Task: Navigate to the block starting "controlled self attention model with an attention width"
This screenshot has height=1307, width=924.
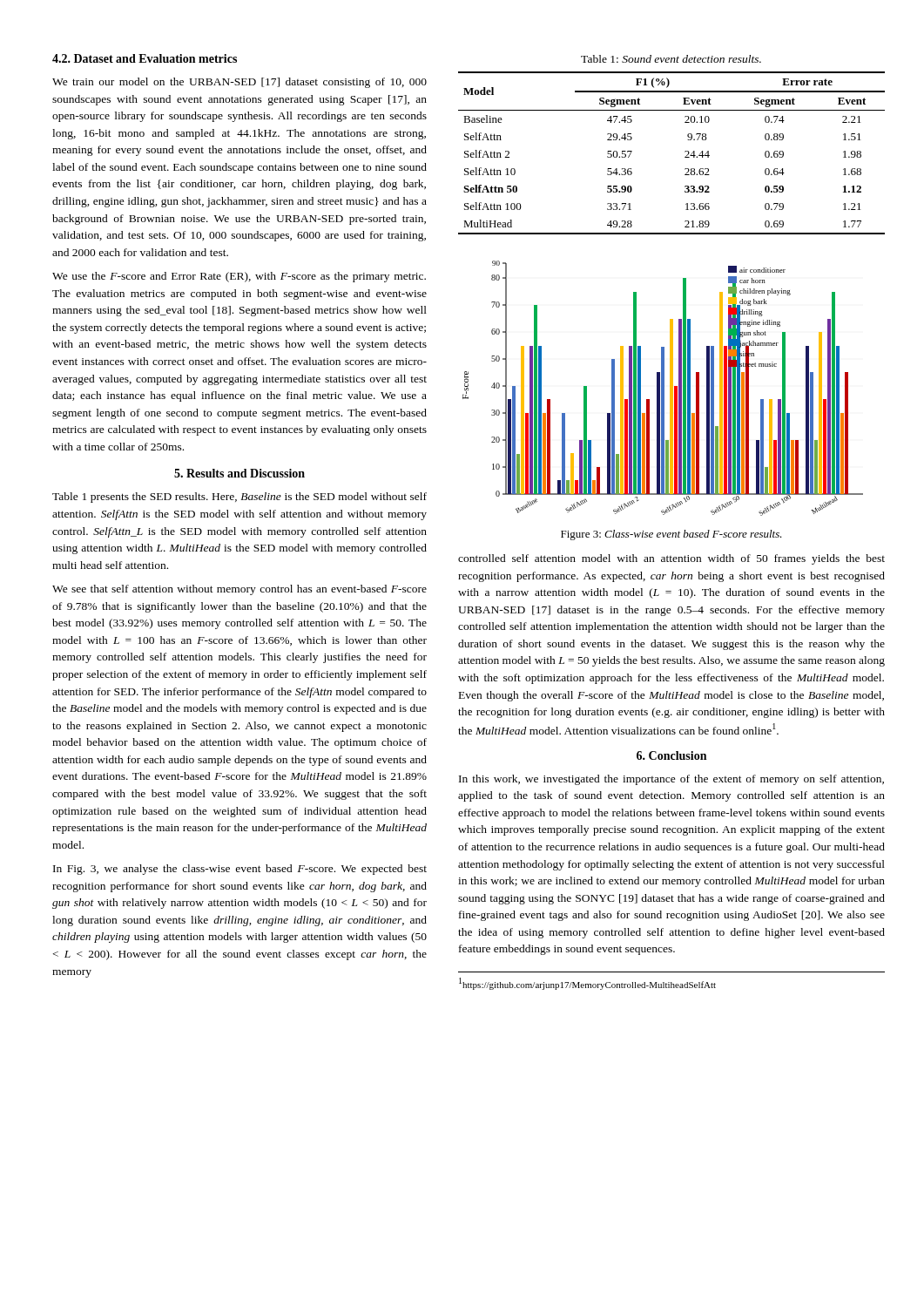Action: pyautogui.click(x=671, y=644)
